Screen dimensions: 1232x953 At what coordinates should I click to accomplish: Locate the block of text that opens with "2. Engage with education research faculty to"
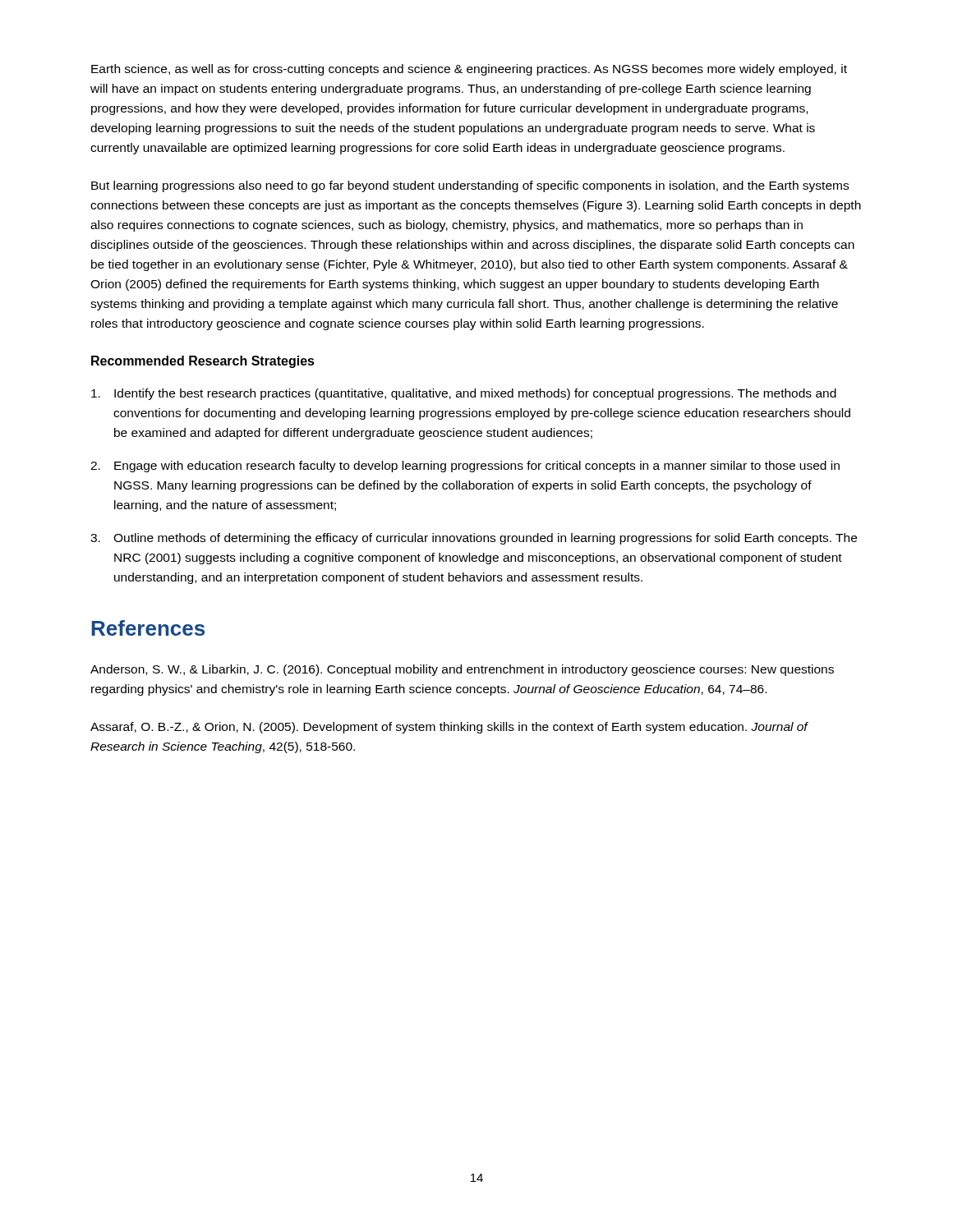[x=476, y=485]
